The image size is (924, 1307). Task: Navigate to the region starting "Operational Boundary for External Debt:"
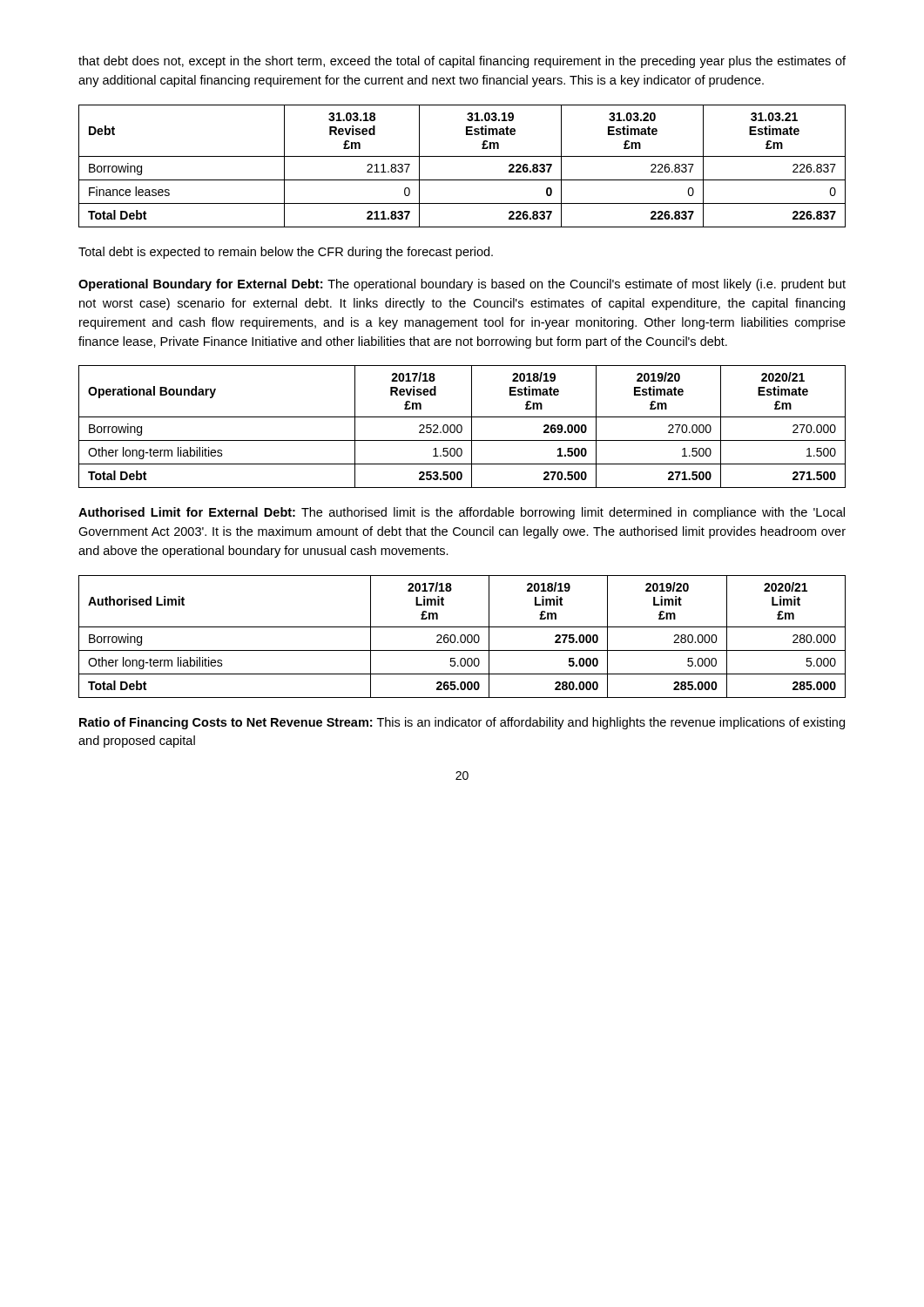[x=462, y=313]
